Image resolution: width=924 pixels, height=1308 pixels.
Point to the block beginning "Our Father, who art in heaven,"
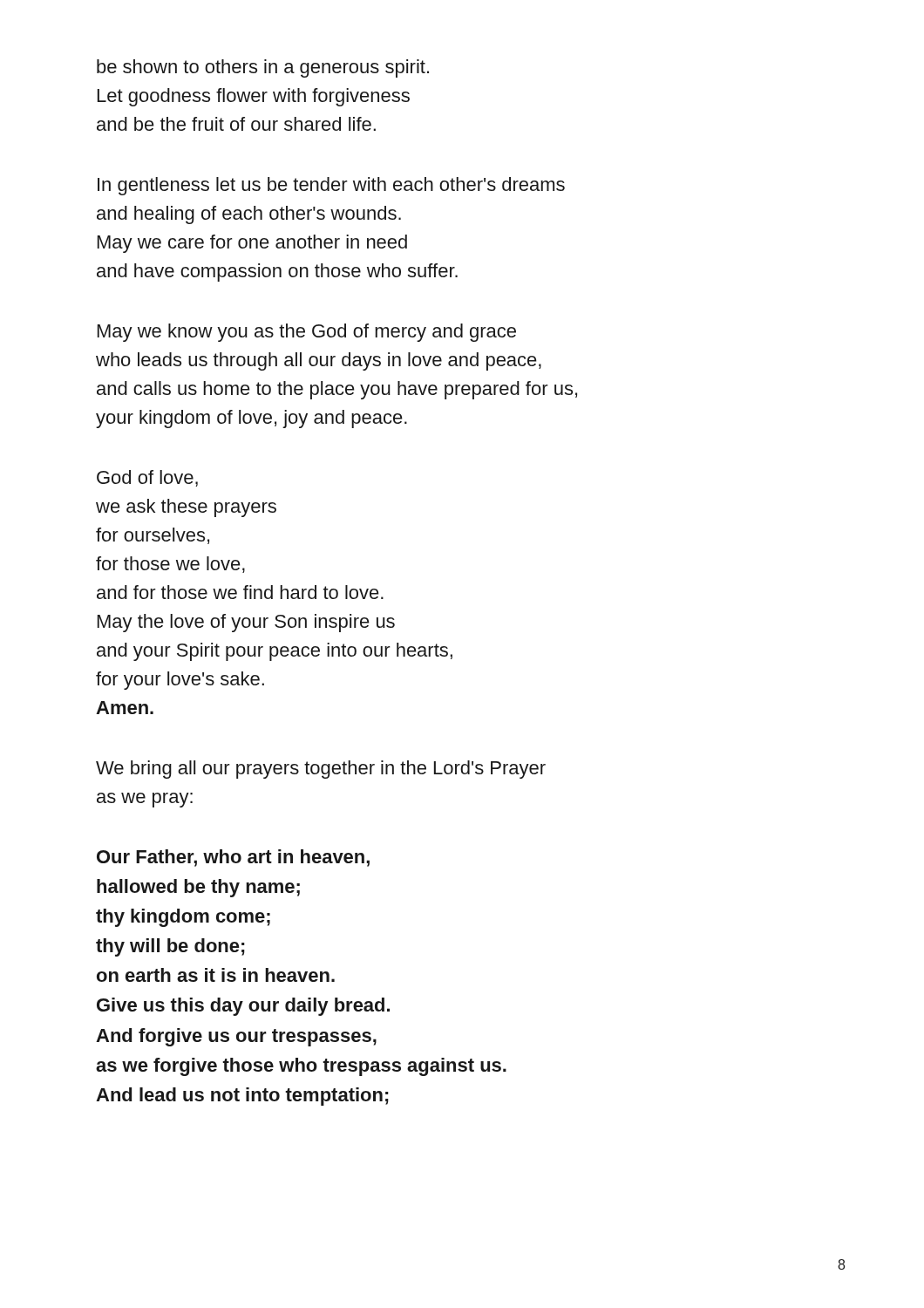tap(302, 976)
